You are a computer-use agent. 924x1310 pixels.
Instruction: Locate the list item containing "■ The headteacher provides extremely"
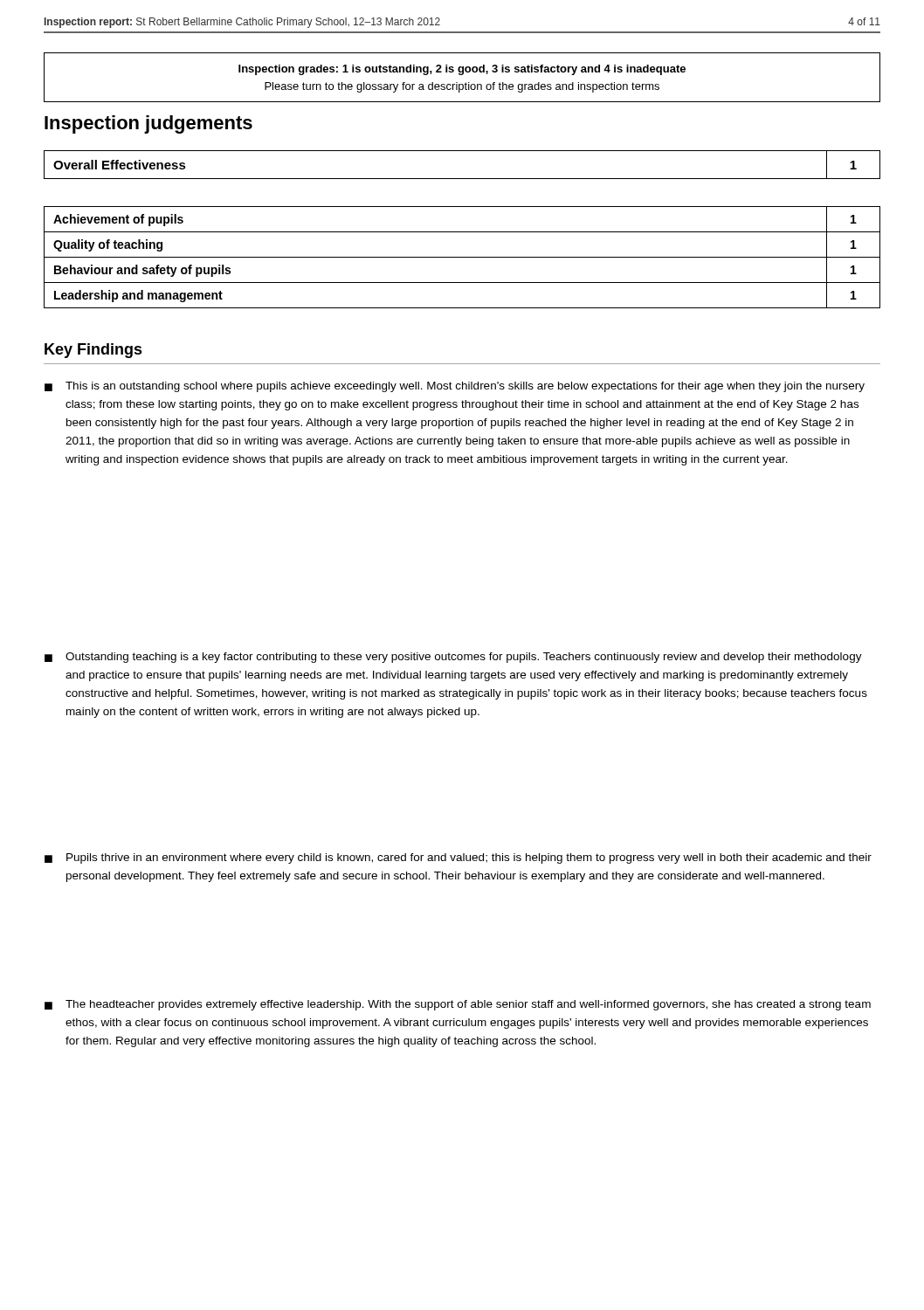pyautogui.click(x=462, y=1023)
